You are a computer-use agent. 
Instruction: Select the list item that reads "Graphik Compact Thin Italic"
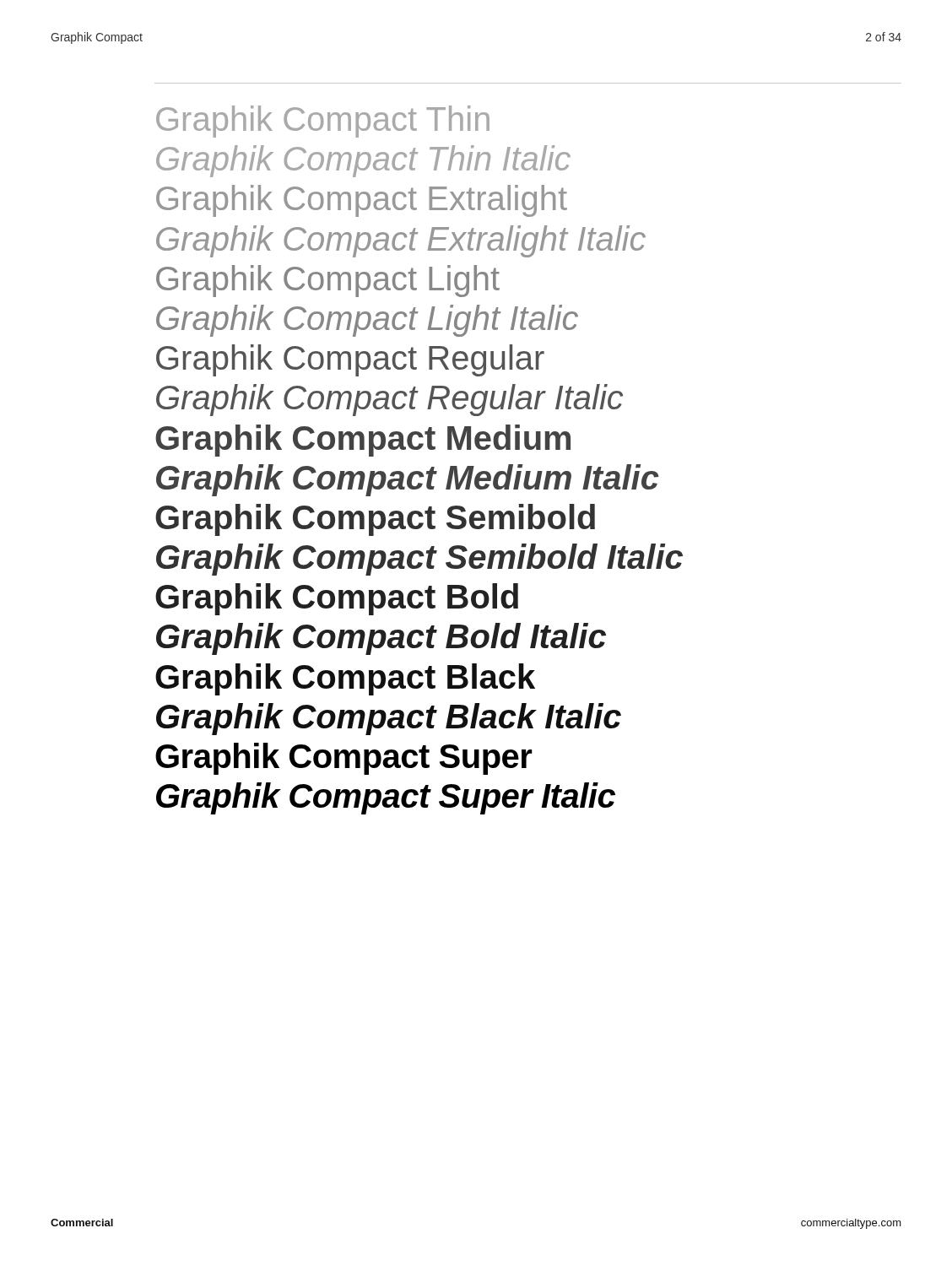pyautogui.click(x=363, y=159)
